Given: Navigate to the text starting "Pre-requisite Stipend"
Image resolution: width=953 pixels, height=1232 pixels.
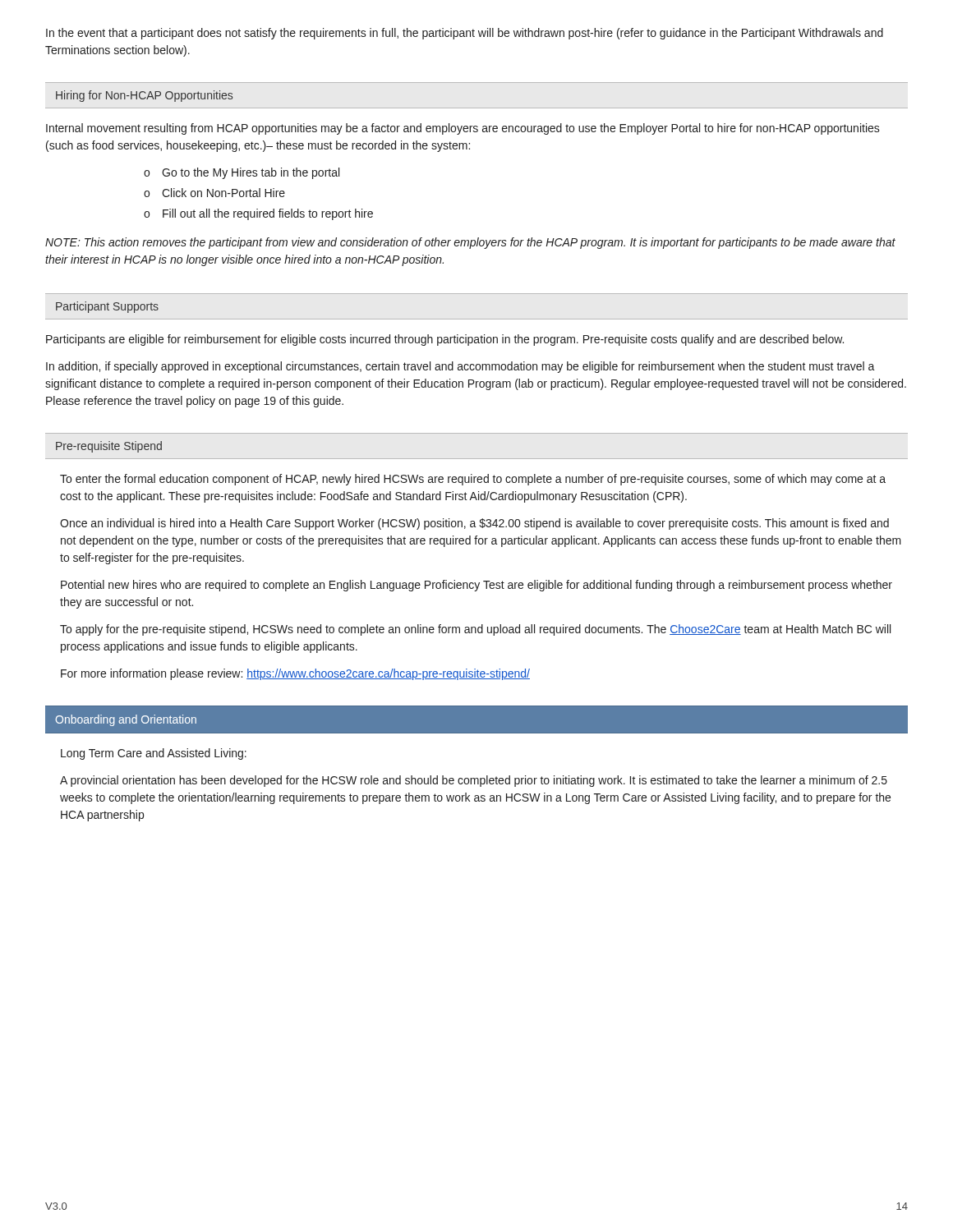Looking at the screenshot, I should (x=109, y=446).
